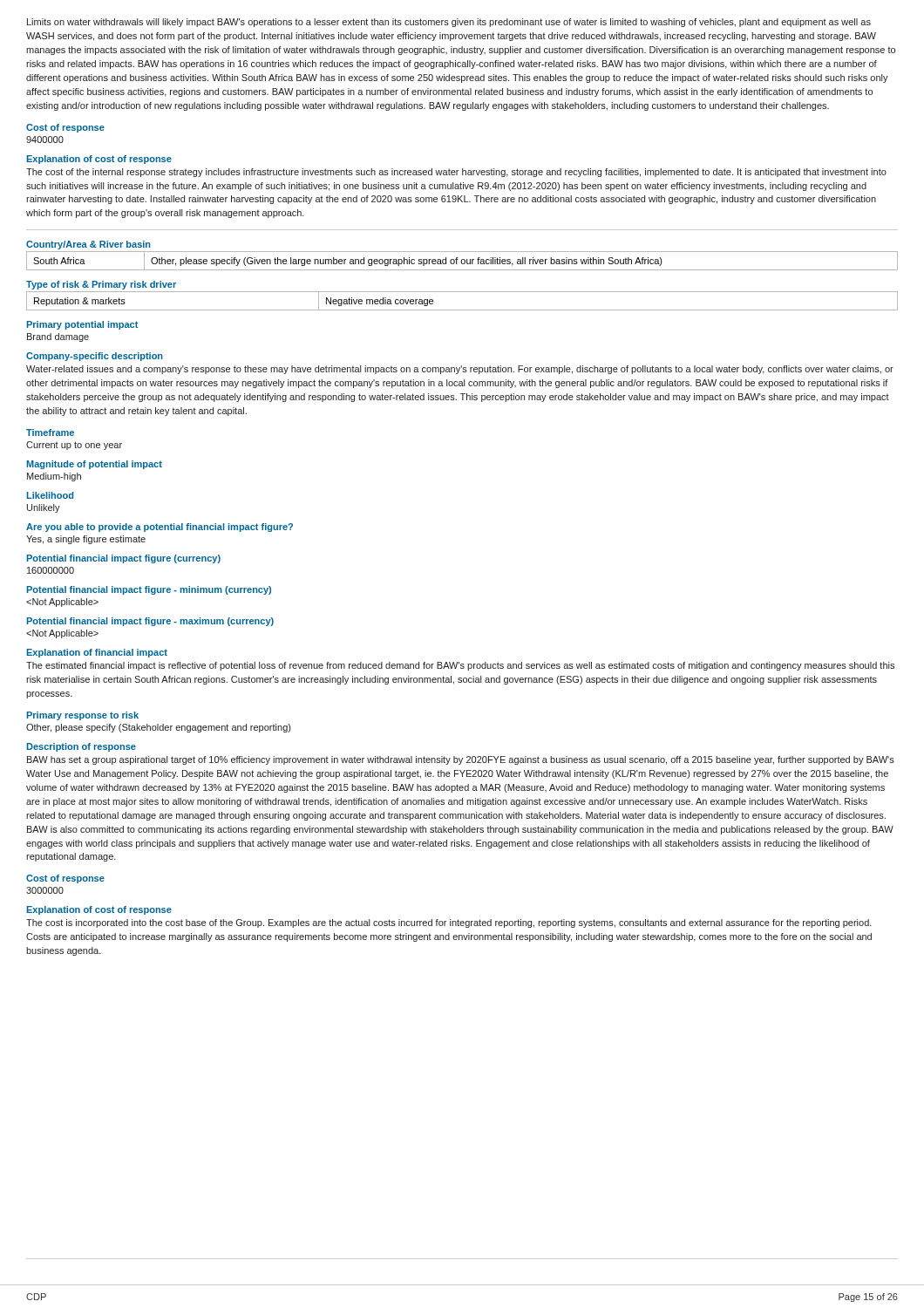This screenshot has width=924, height=1308.
Task: Select the region starting "Brand damage"
Action: point(58,337)
